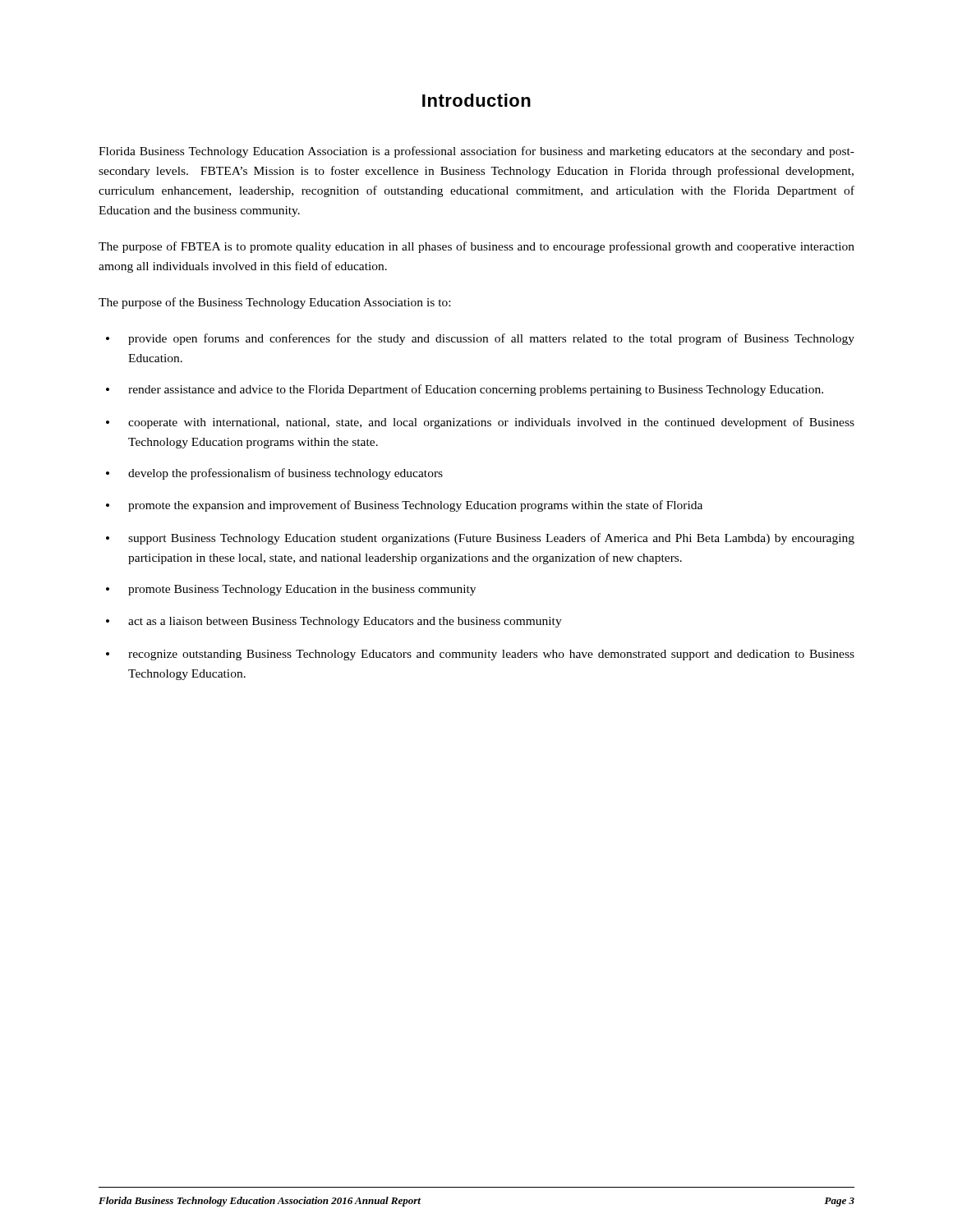Find the list item that reads "• promote Business Technology Education in the business"
Image resolution: width=953 pixels, height=1232 pixels.
(x=476, y=589)
